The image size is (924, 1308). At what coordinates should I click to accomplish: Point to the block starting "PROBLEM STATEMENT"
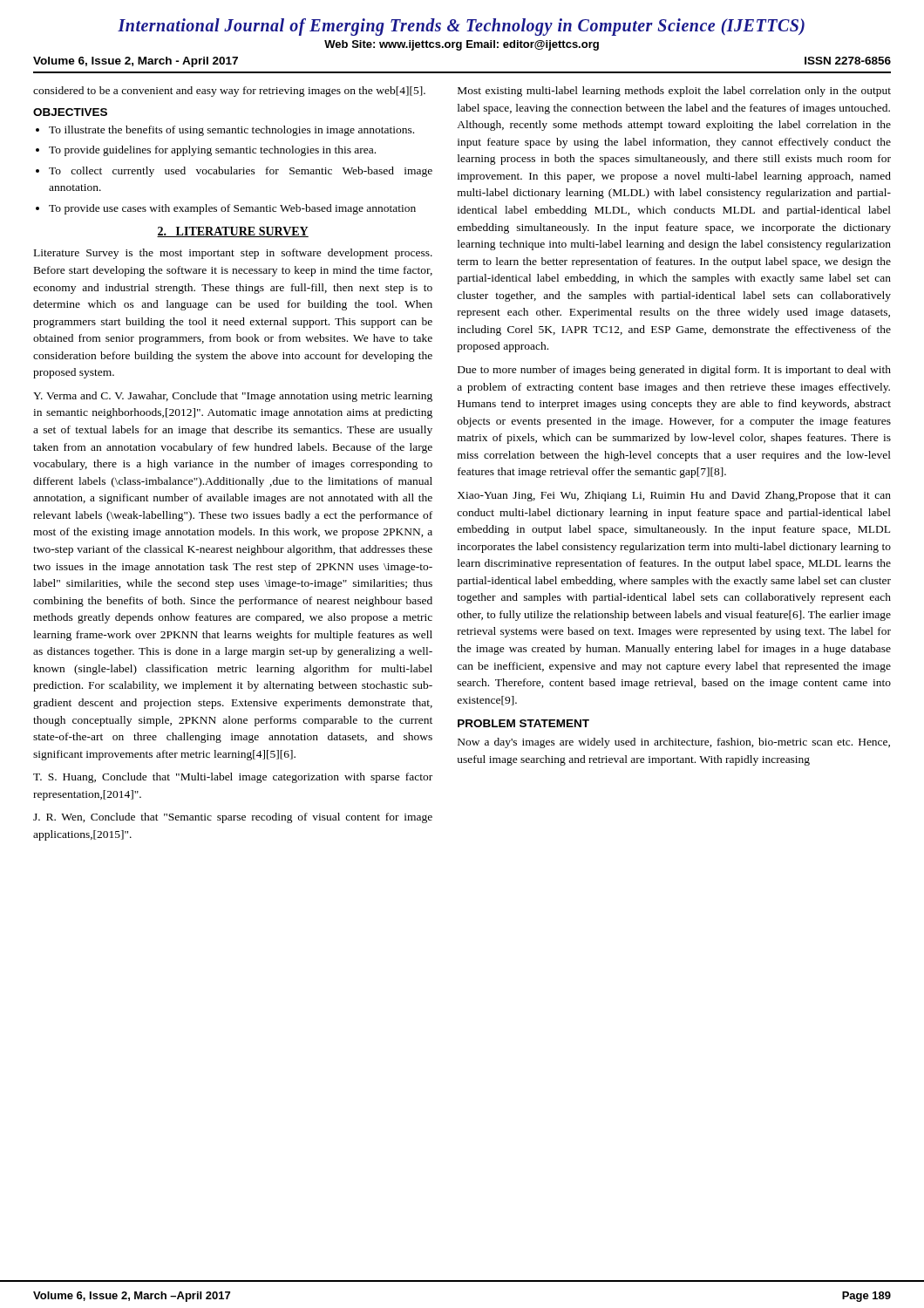(523, 724)
